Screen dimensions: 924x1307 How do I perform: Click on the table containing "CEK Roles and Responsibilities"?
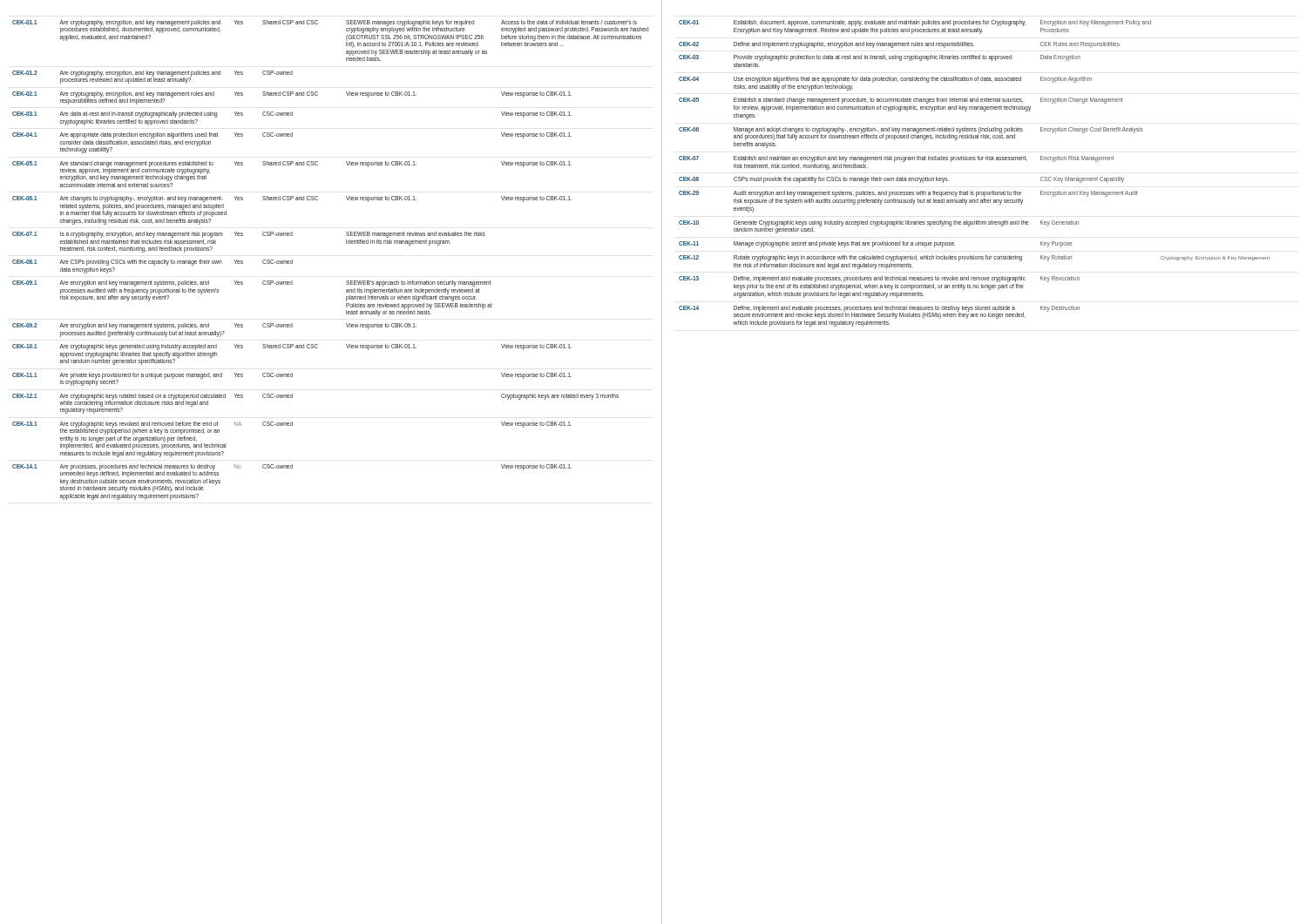click(x=986, y=173)
